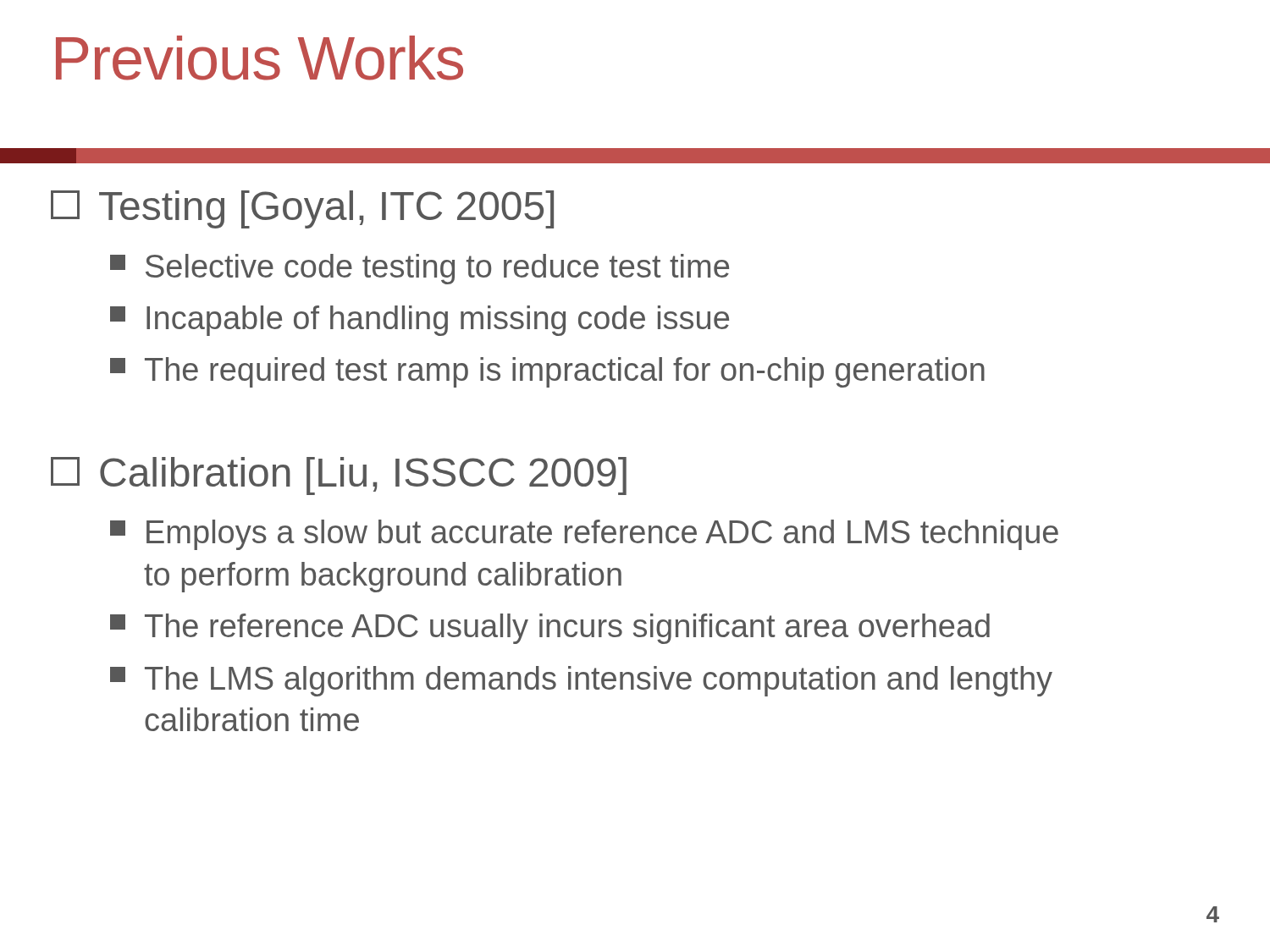1270x952 pixels.
Task: Find the list item containing "Calibration [Liu, ISSCC 2009]"
Action: [x=340, y=473]
